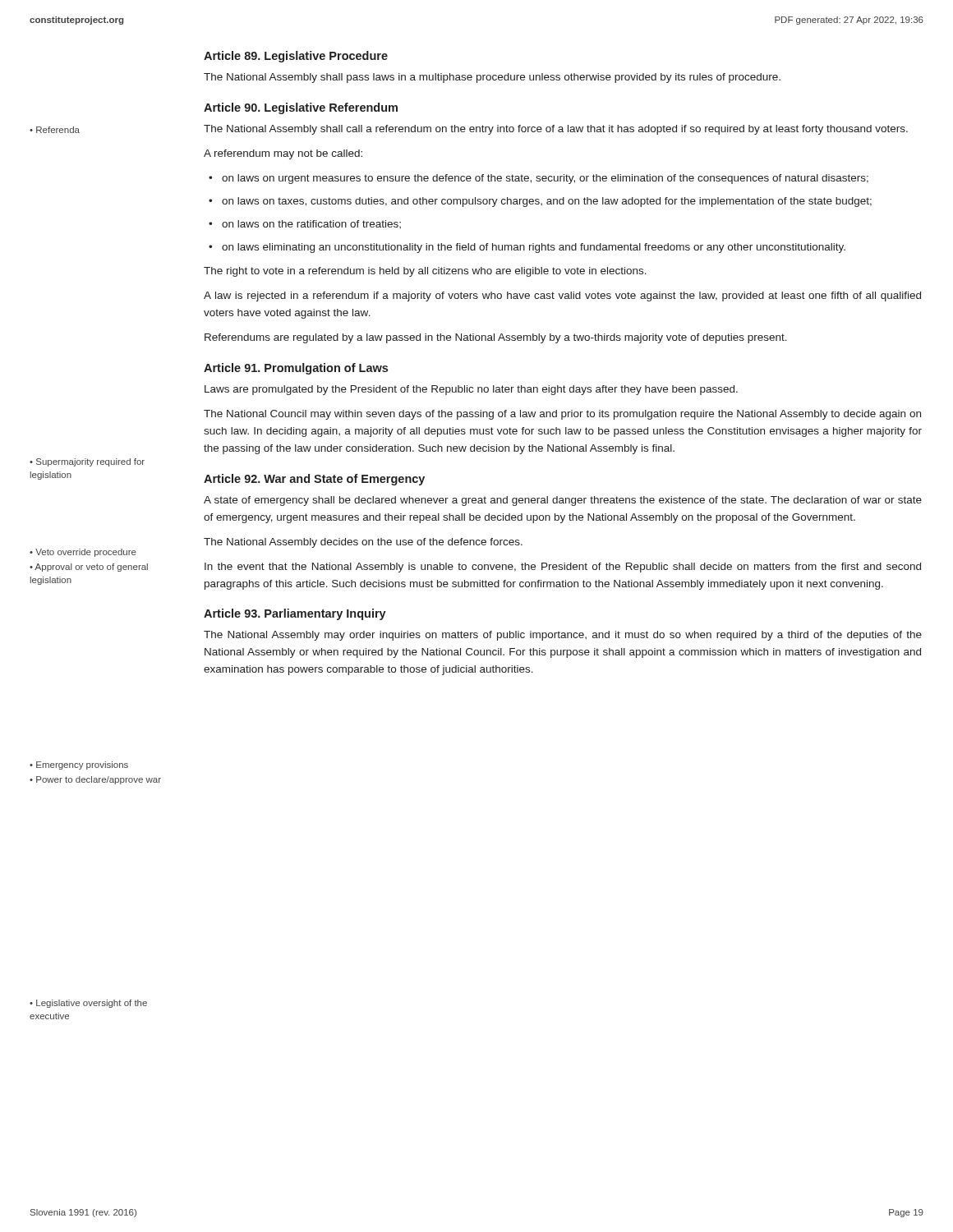Click on the passage starting "In the event that the National Assembly is"
953x1232 pixels.
(x=563, y=575)
